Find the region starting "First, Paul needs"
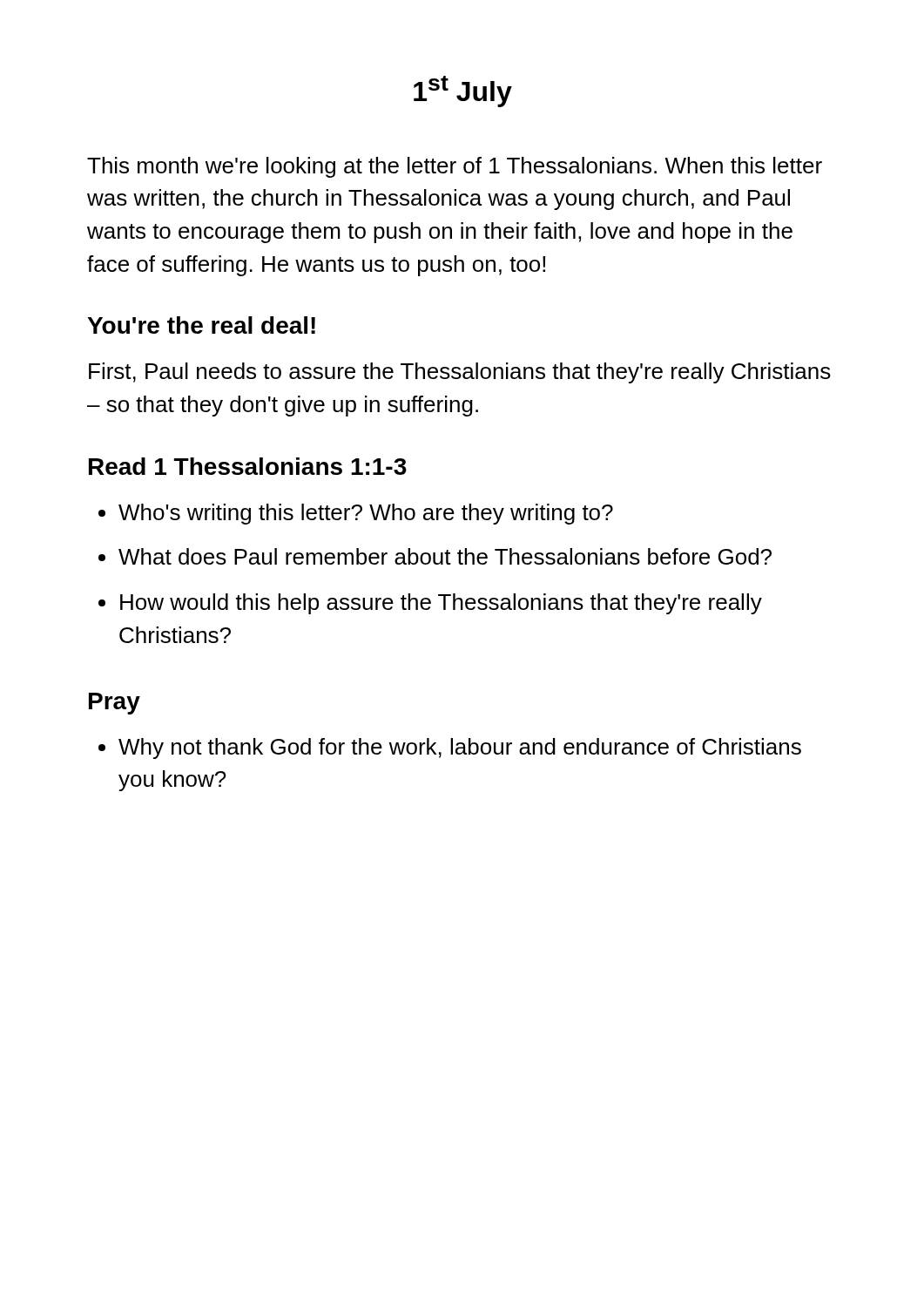The image size is (924, 1307). pyautogui.click(x=459, y=388)
